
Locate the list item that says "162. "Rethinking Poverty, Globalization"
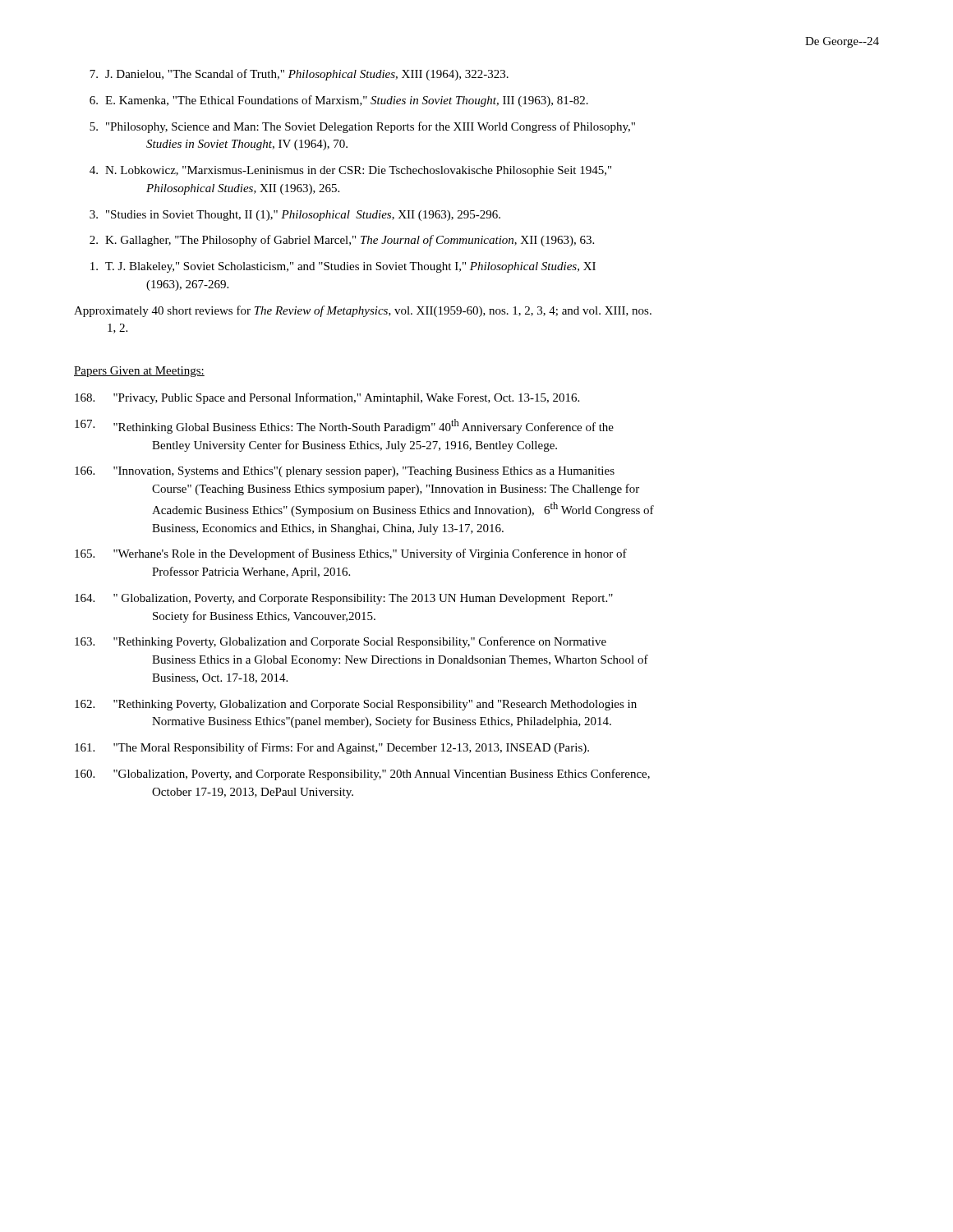pyautogui.click(x=476, y=713)
